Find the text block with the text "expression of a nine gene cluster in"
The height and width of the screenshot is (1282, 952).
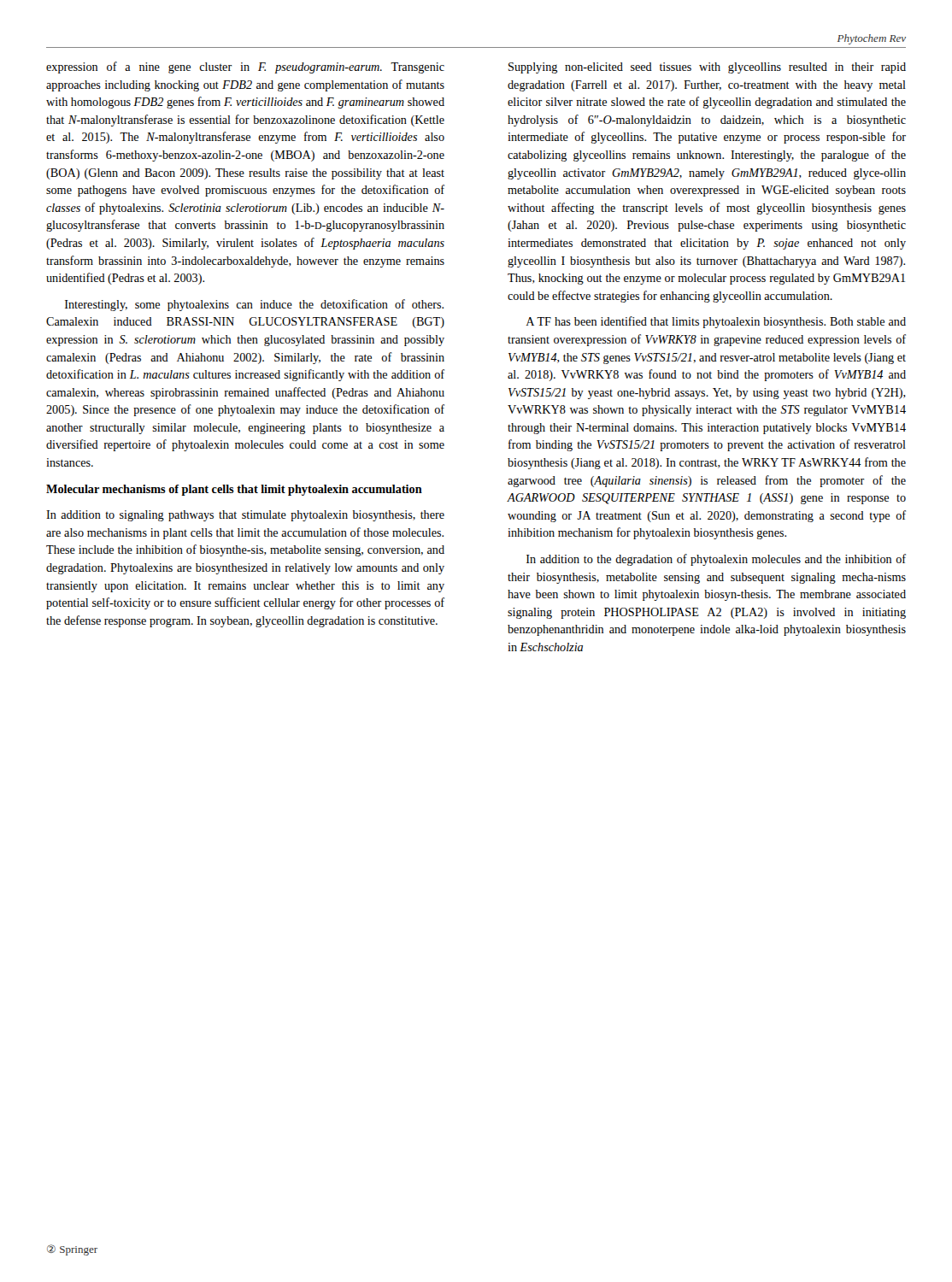(x=245, y=172)
